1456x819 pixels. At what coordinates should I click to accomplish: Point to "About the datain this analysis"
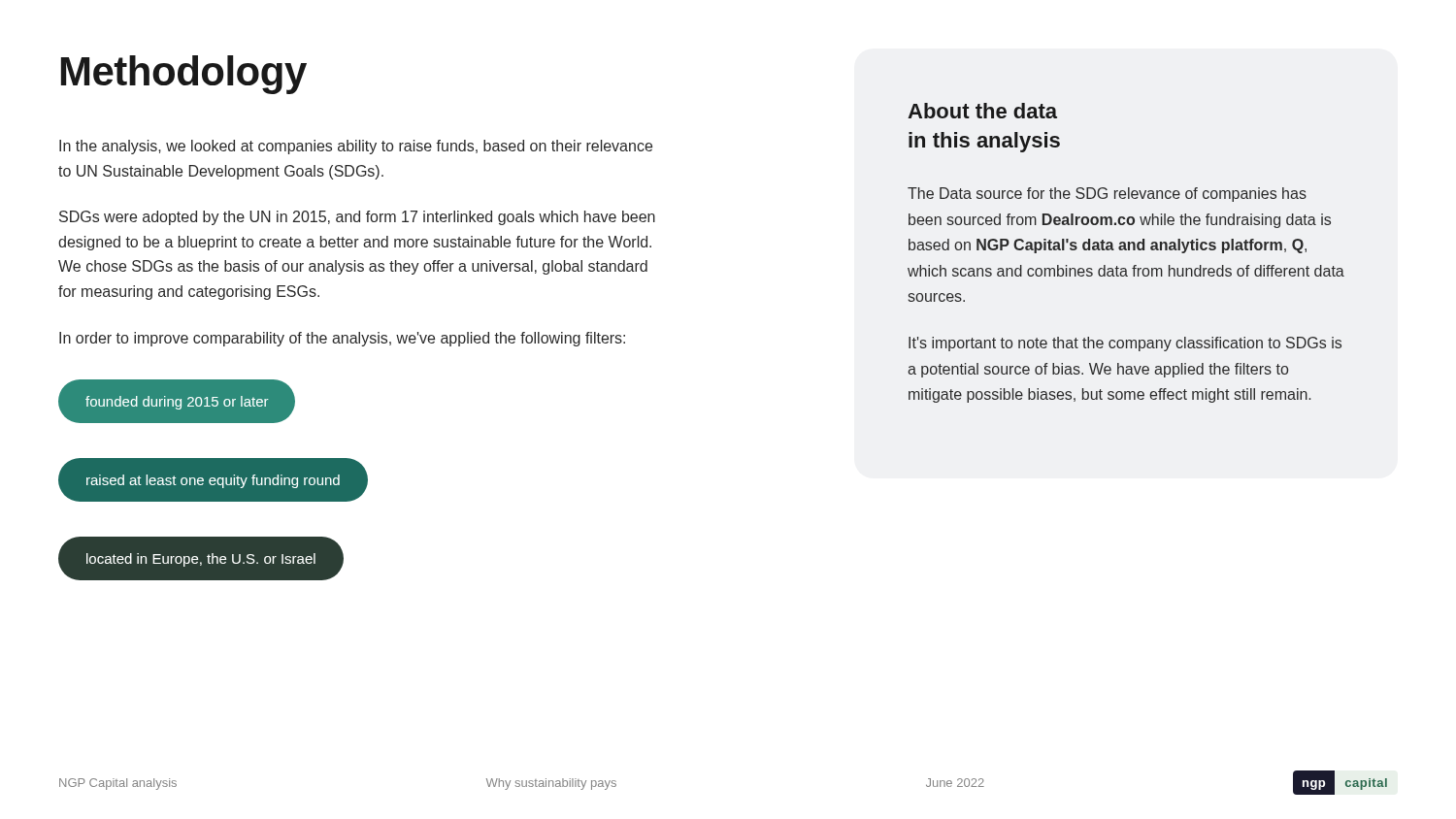coord(984,126)
